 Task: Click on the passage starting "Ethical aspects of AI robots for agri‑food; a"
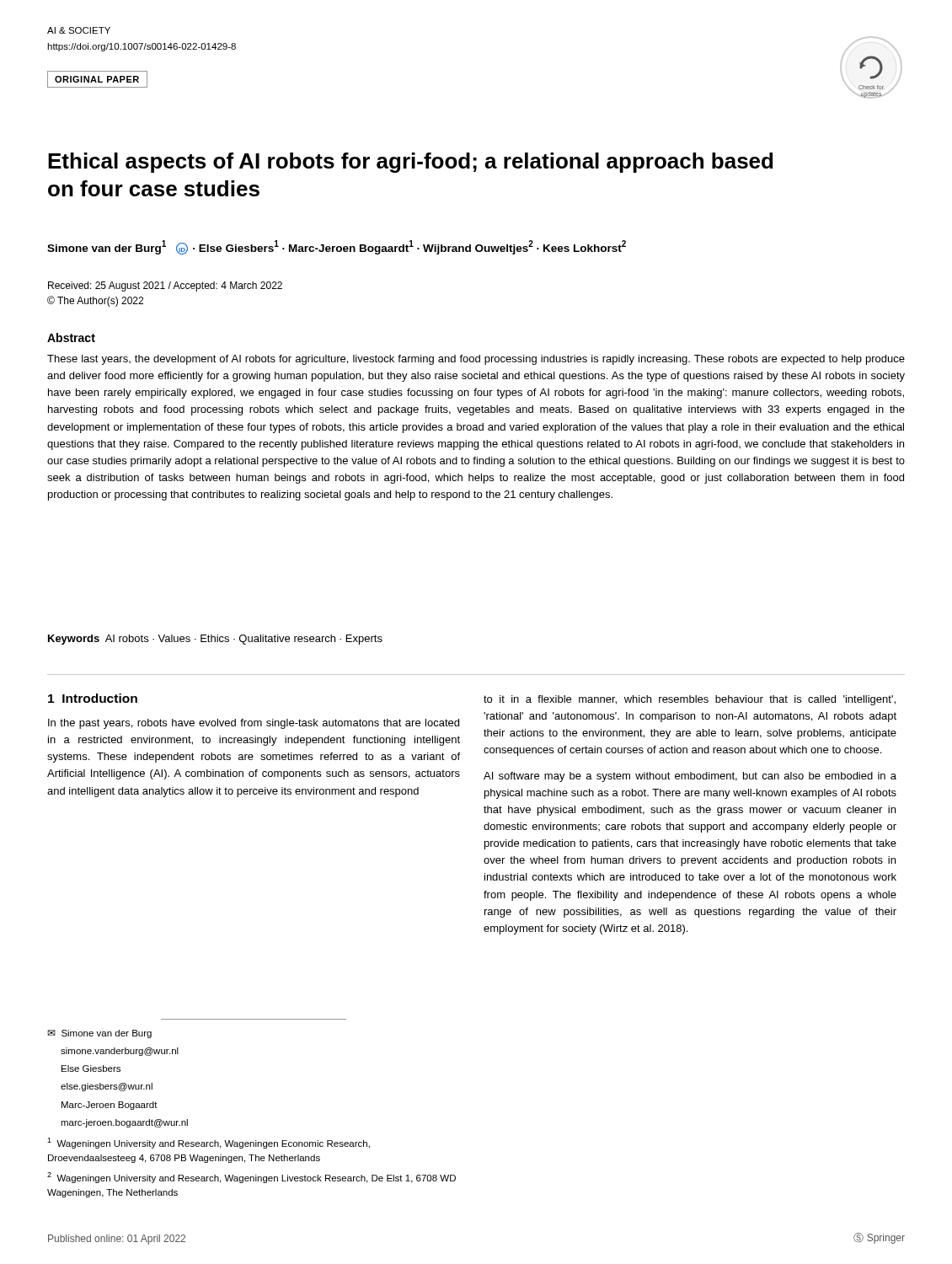[x=452, y=175]
